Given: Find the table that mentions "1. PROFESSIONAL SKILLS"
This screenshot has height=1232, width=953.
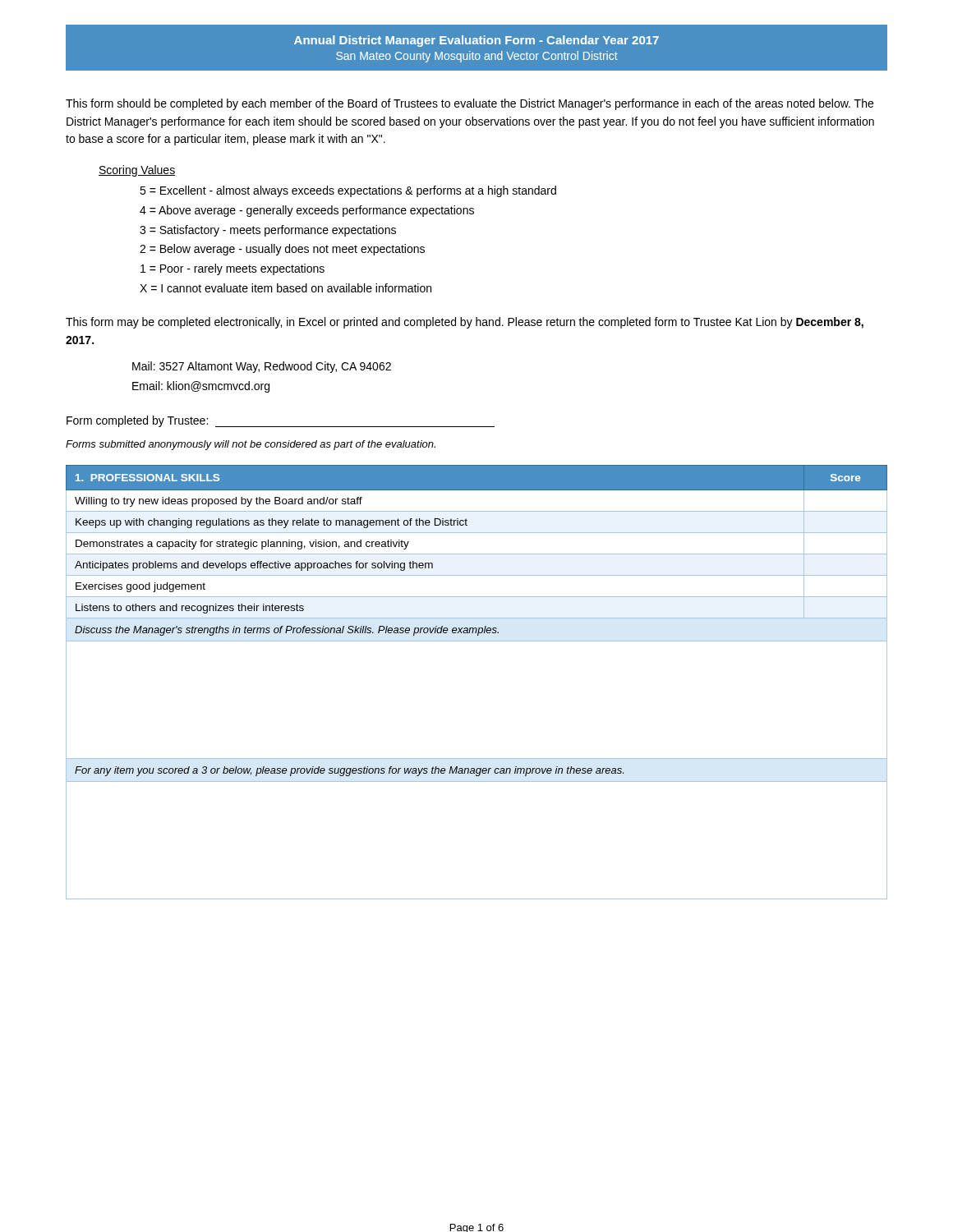Looking at the screenshot, I should 476,682.
